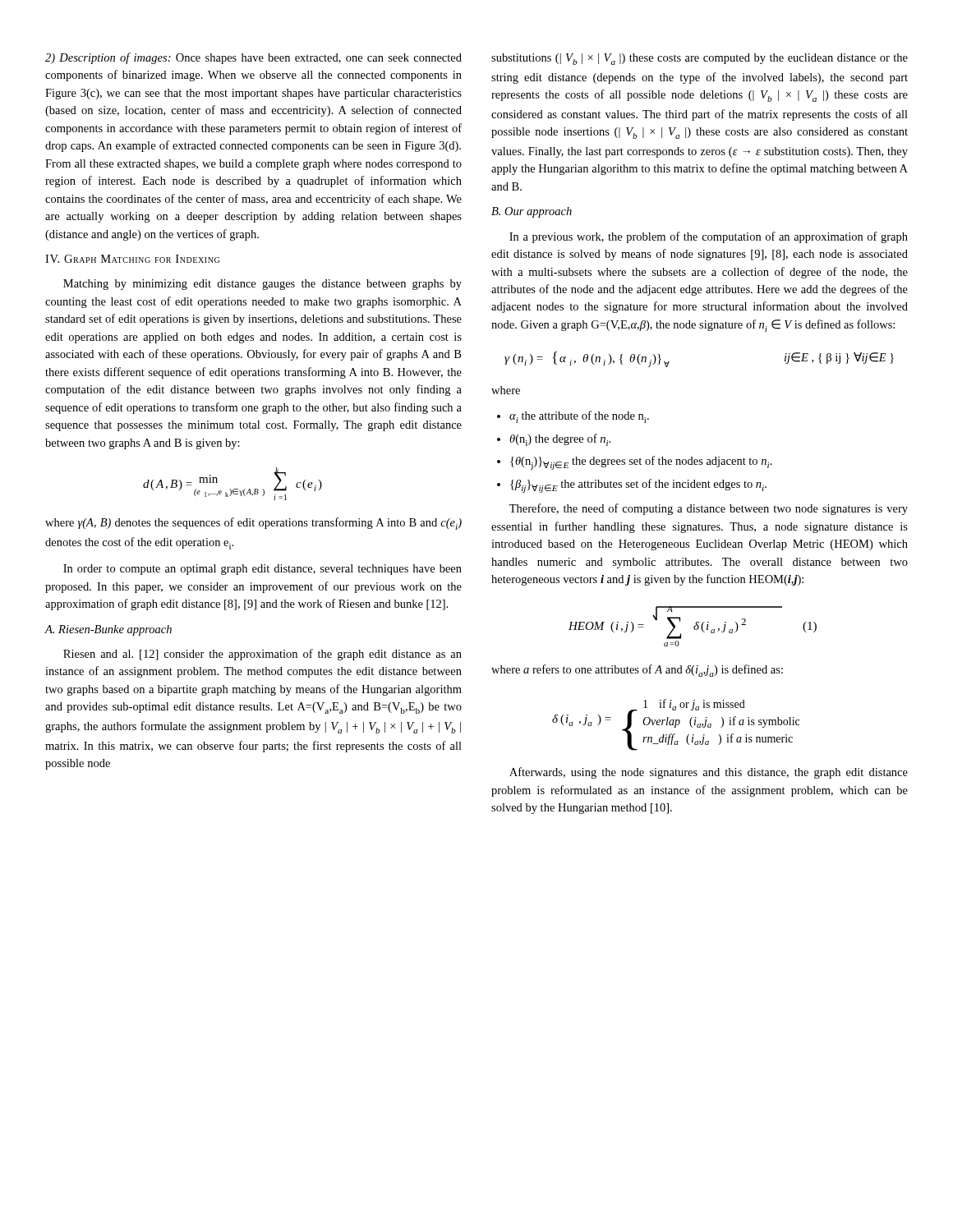Click the passage that begins "Matching by minimizing edit distance"
This screenshot has width=953, height=1232.
[x=253, y=364]
